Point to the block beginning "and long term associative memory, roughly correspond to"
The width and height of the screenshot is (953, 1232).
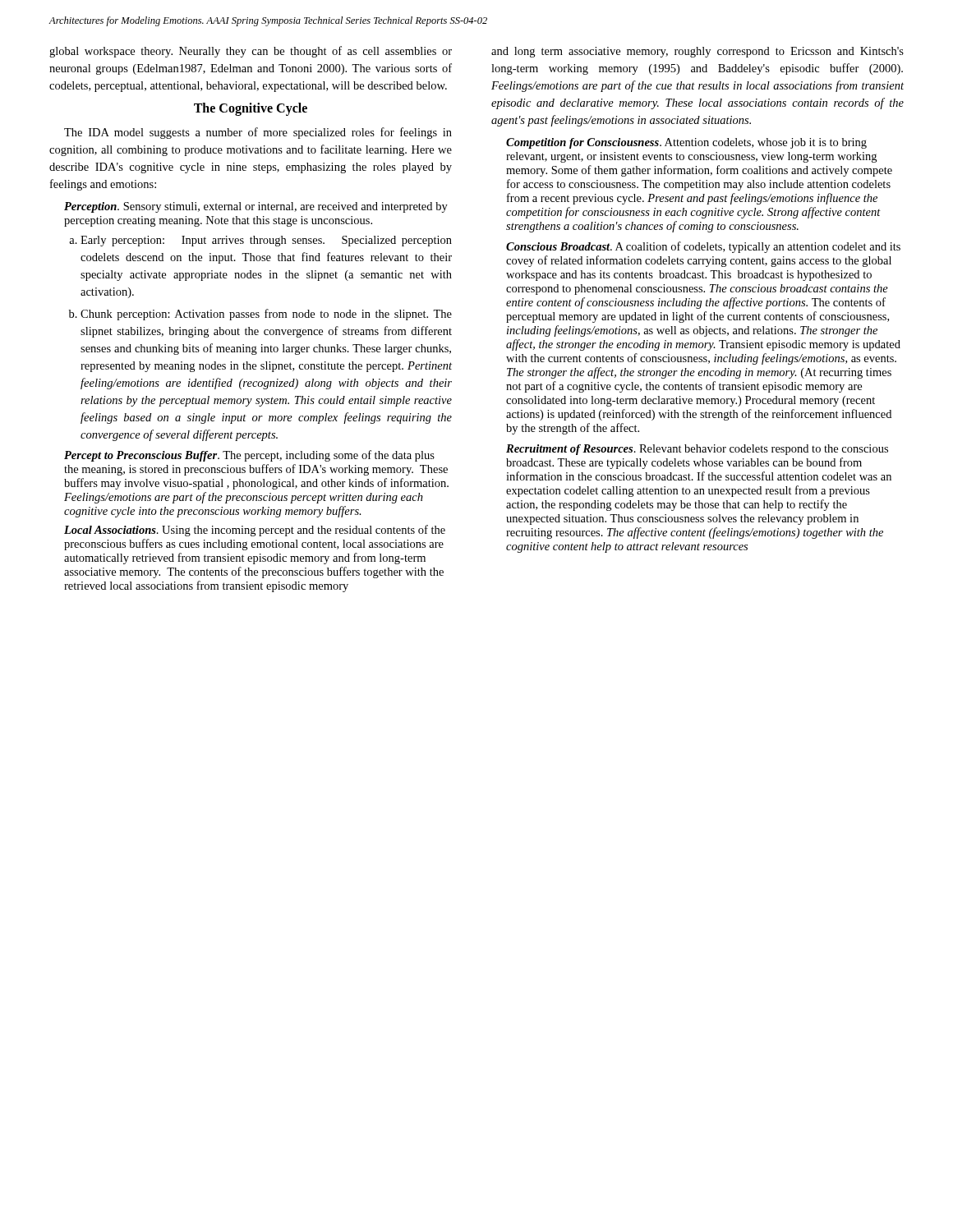[698, 86]
